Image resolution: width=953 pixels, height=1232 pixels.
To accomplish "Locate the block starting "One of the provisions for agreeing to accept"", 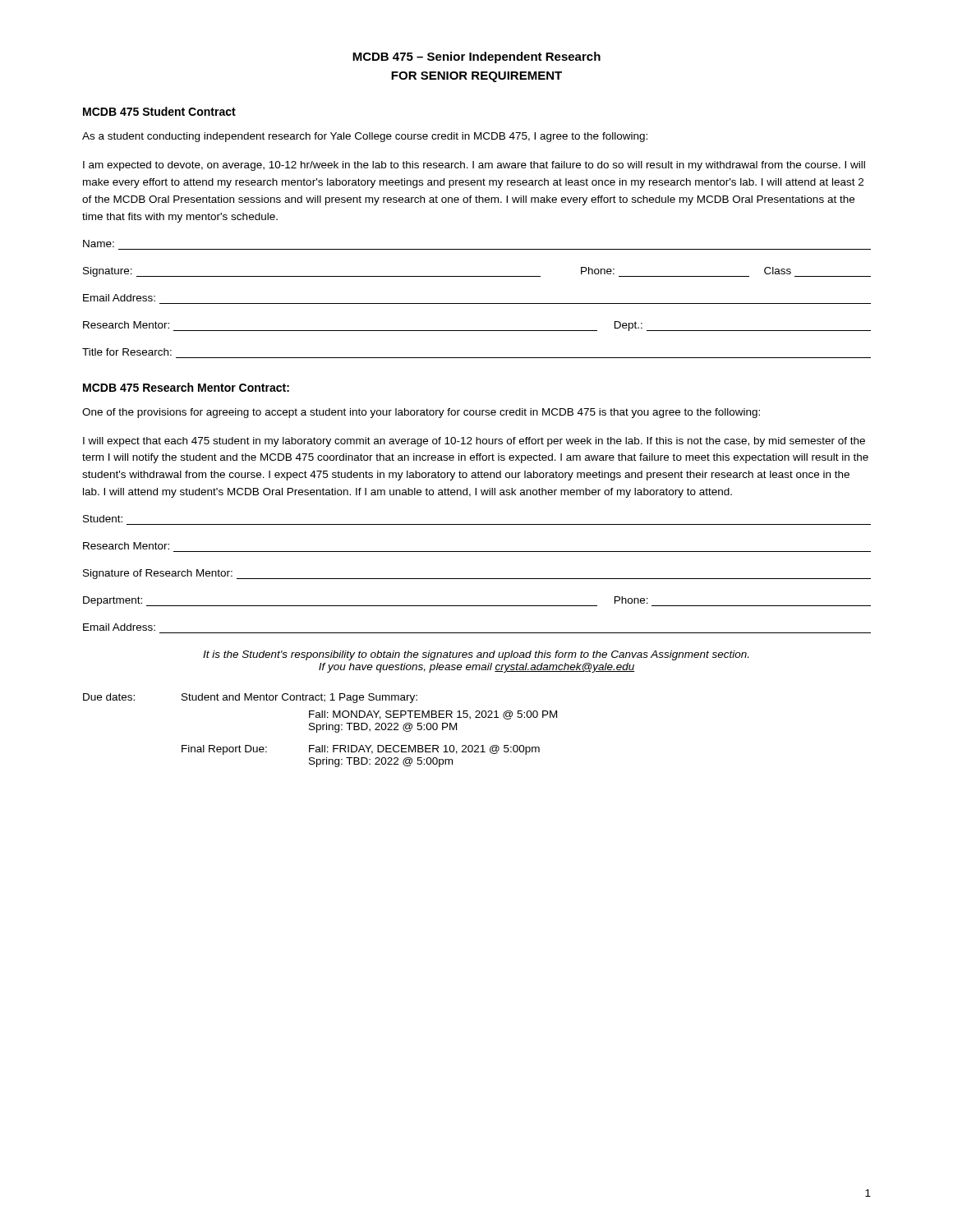I will (x=422, y=412).
